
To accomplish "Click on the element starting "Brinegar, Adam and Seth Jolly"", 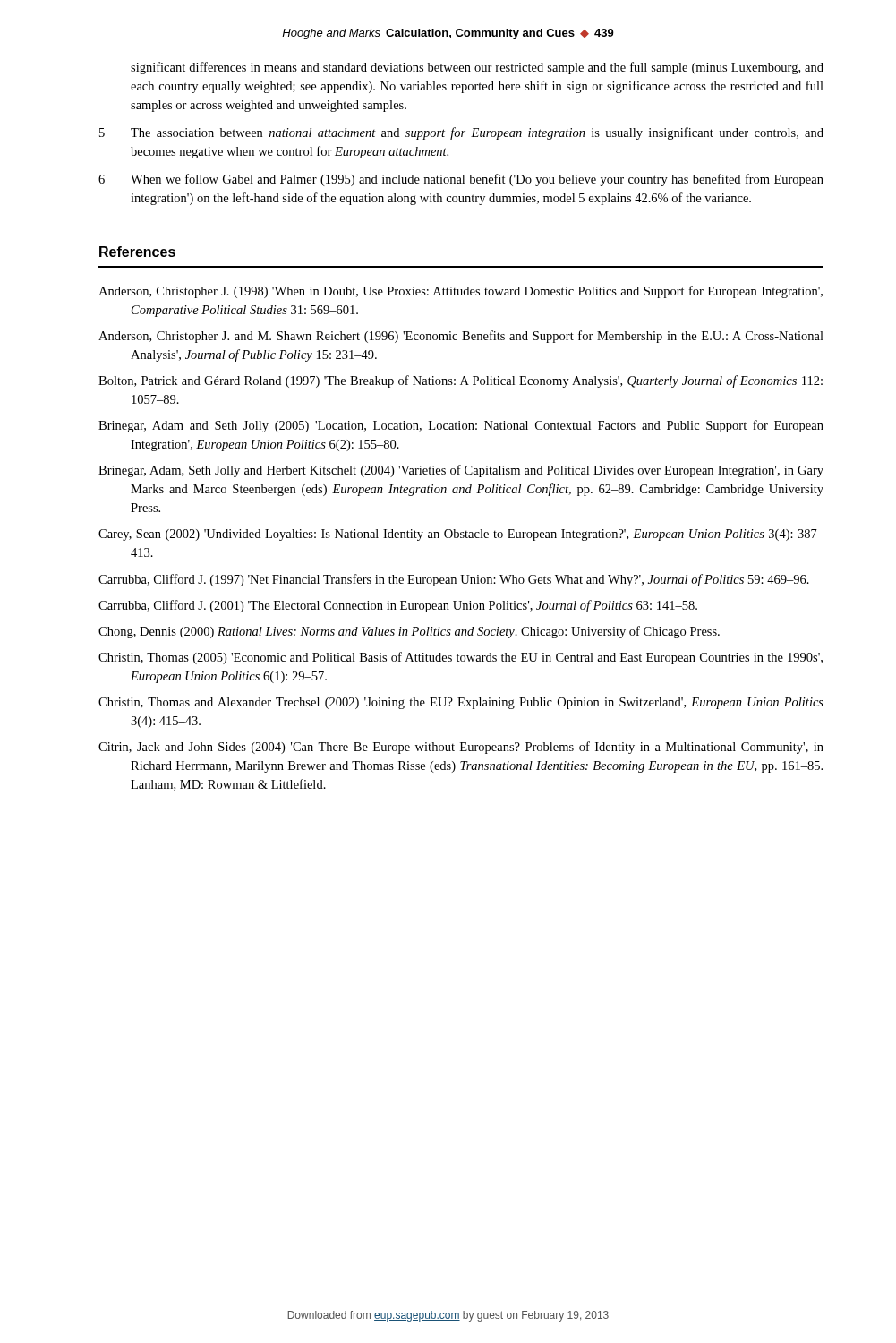I will (x=461, y=435).
